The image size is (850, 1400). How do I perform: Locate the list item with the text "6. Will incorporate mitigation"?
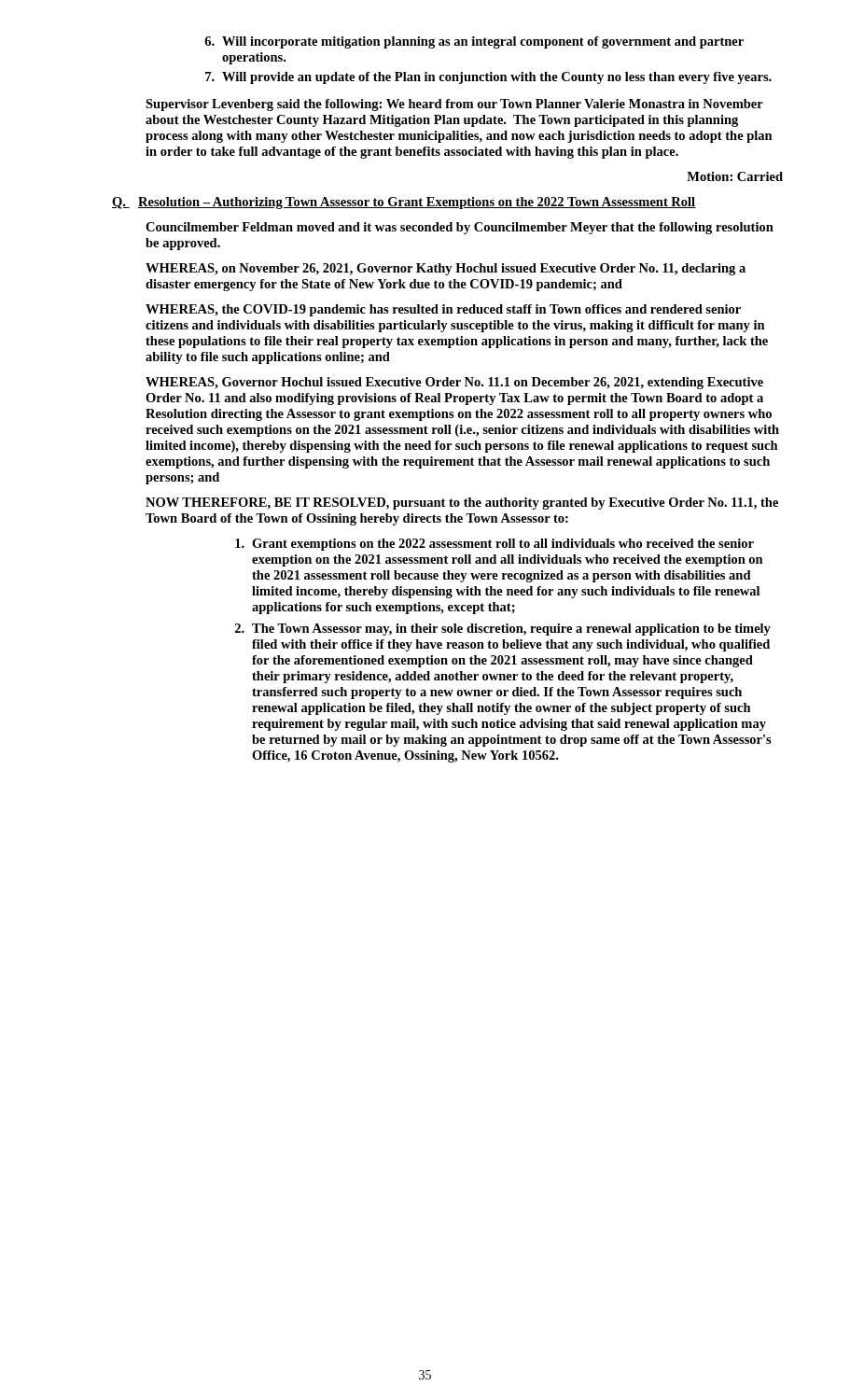(485, 49)
